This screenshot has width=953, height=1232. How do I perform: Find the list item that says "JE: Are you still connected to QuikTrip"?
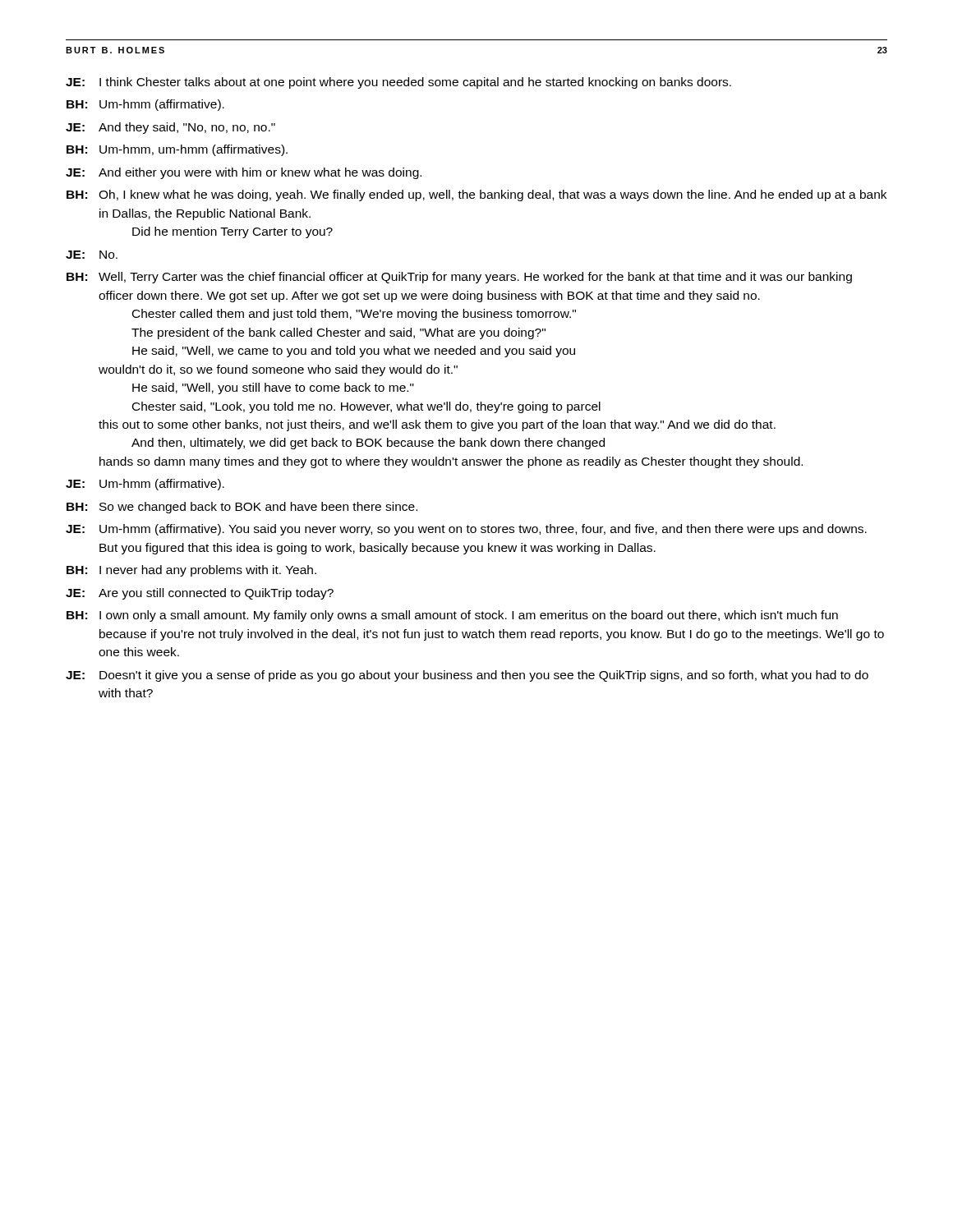pyautogui.click(x=200, y=594)
